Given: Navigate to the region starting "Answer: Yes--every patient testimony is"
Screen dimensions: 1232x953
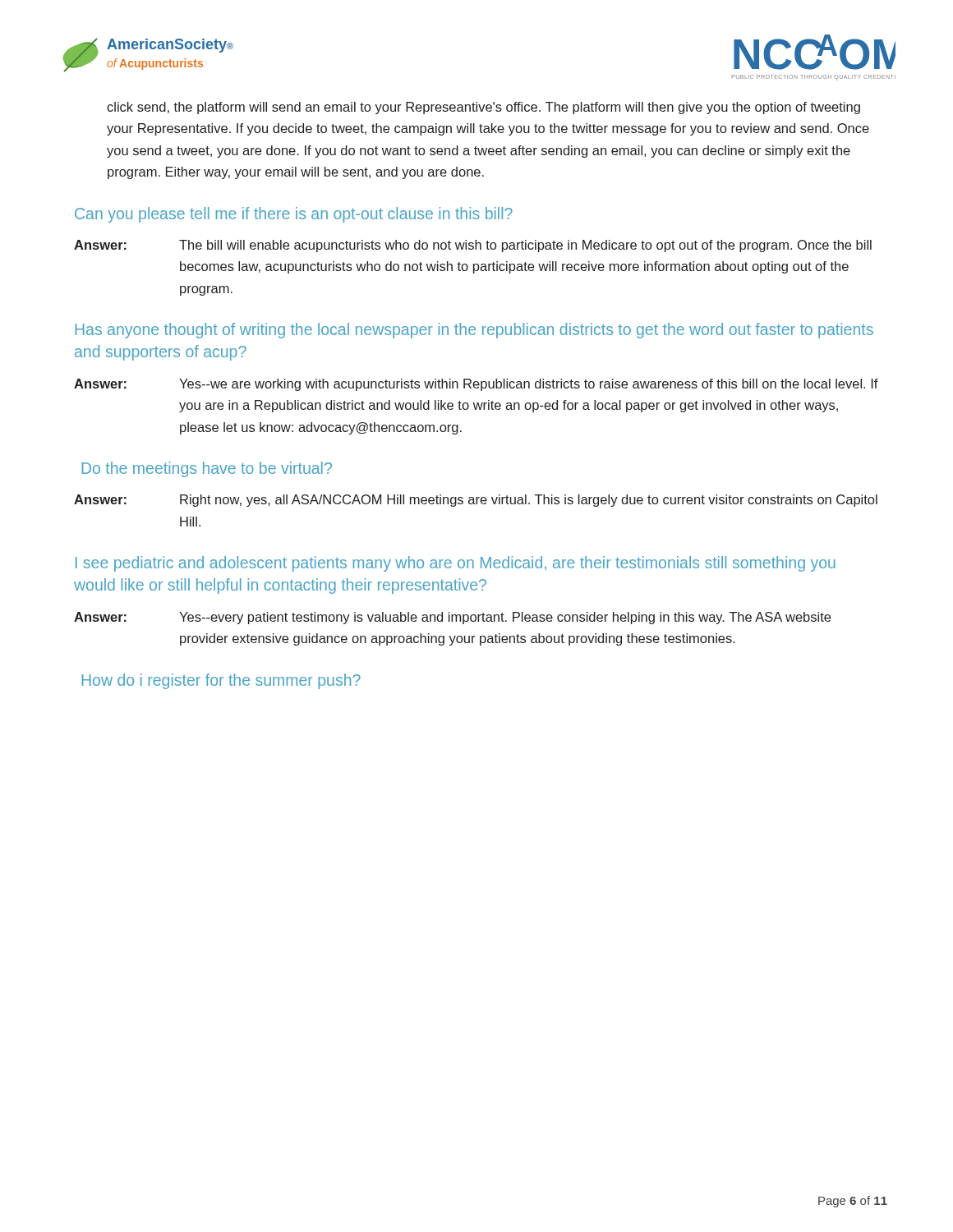Looking at the screenshot, I should point(476,628).
